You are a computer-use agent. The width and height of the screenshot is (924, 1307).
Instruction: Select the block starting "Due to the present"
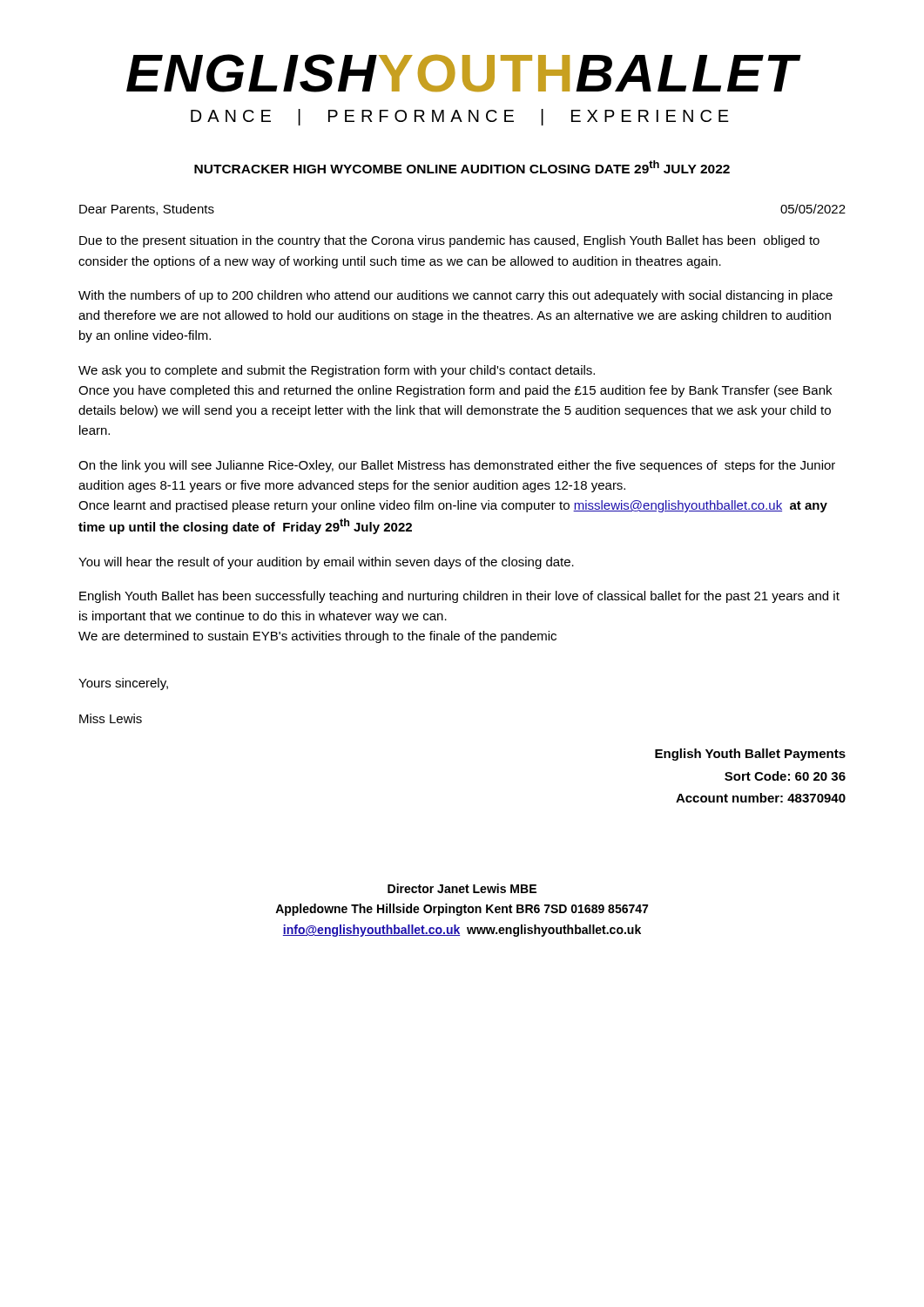[x=449, y=250]
